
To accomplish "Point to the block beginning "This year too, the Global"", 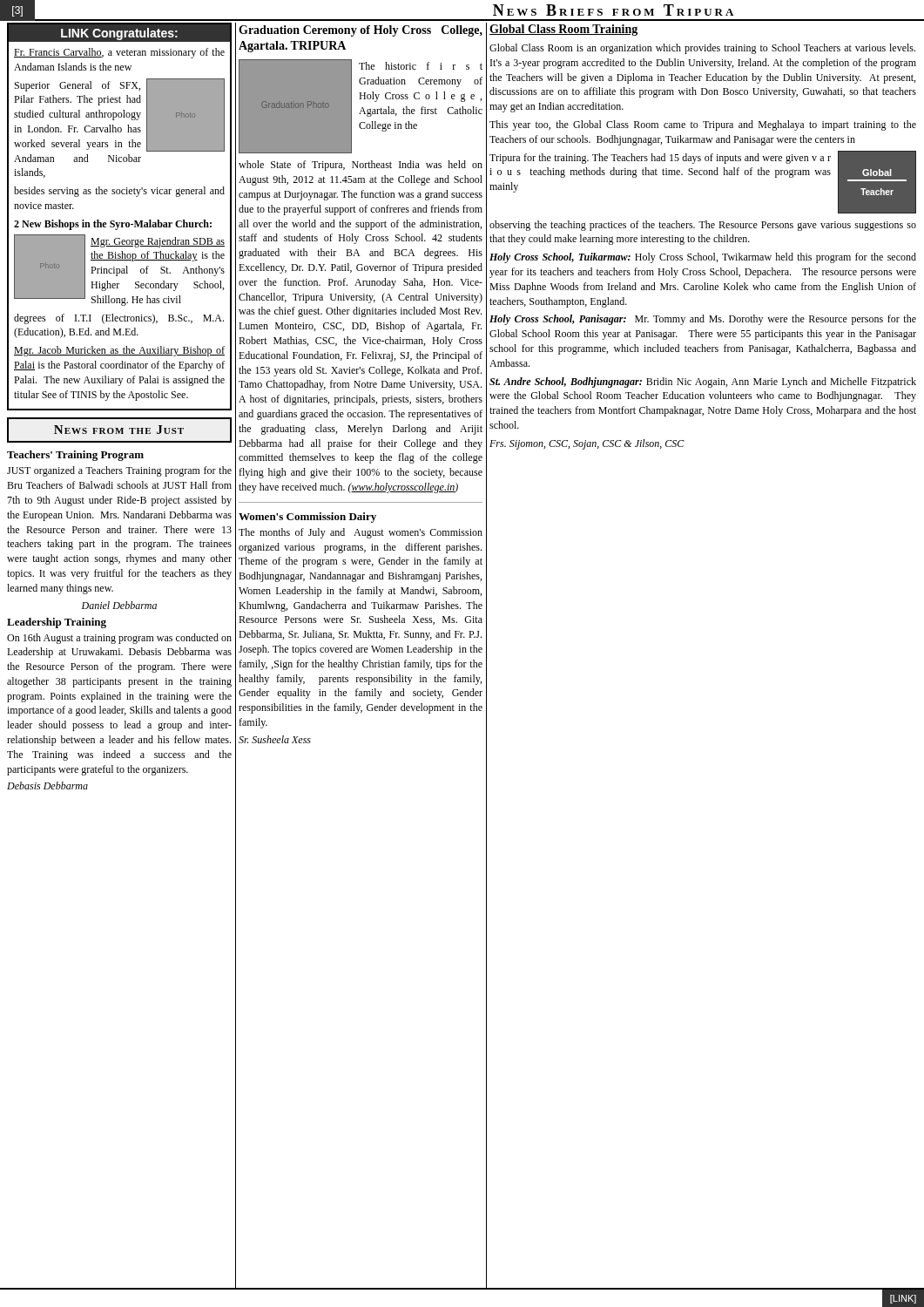I will coord(703,132).
